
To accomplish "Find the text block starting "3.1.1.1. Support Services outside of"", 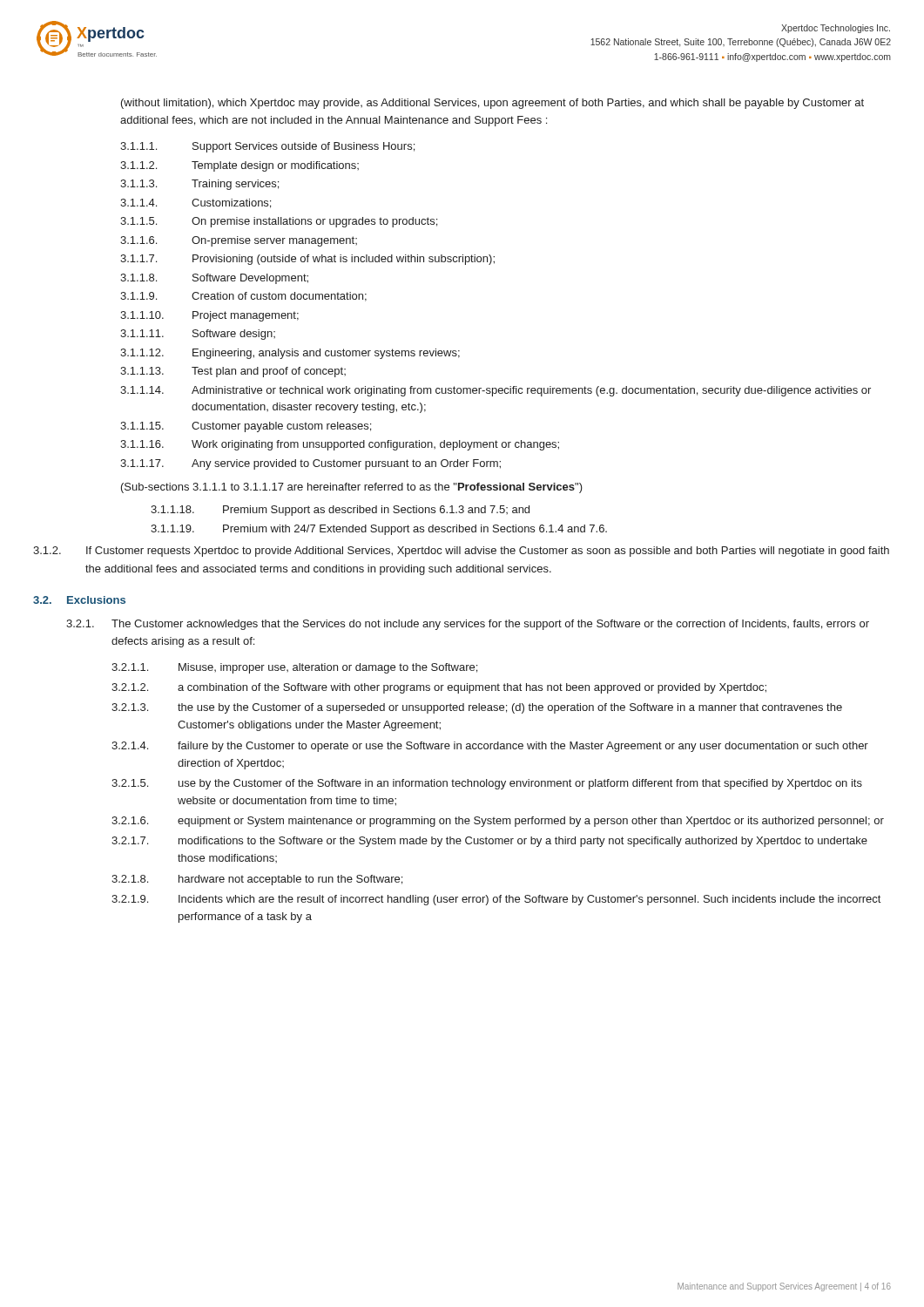I will point(267,147).
